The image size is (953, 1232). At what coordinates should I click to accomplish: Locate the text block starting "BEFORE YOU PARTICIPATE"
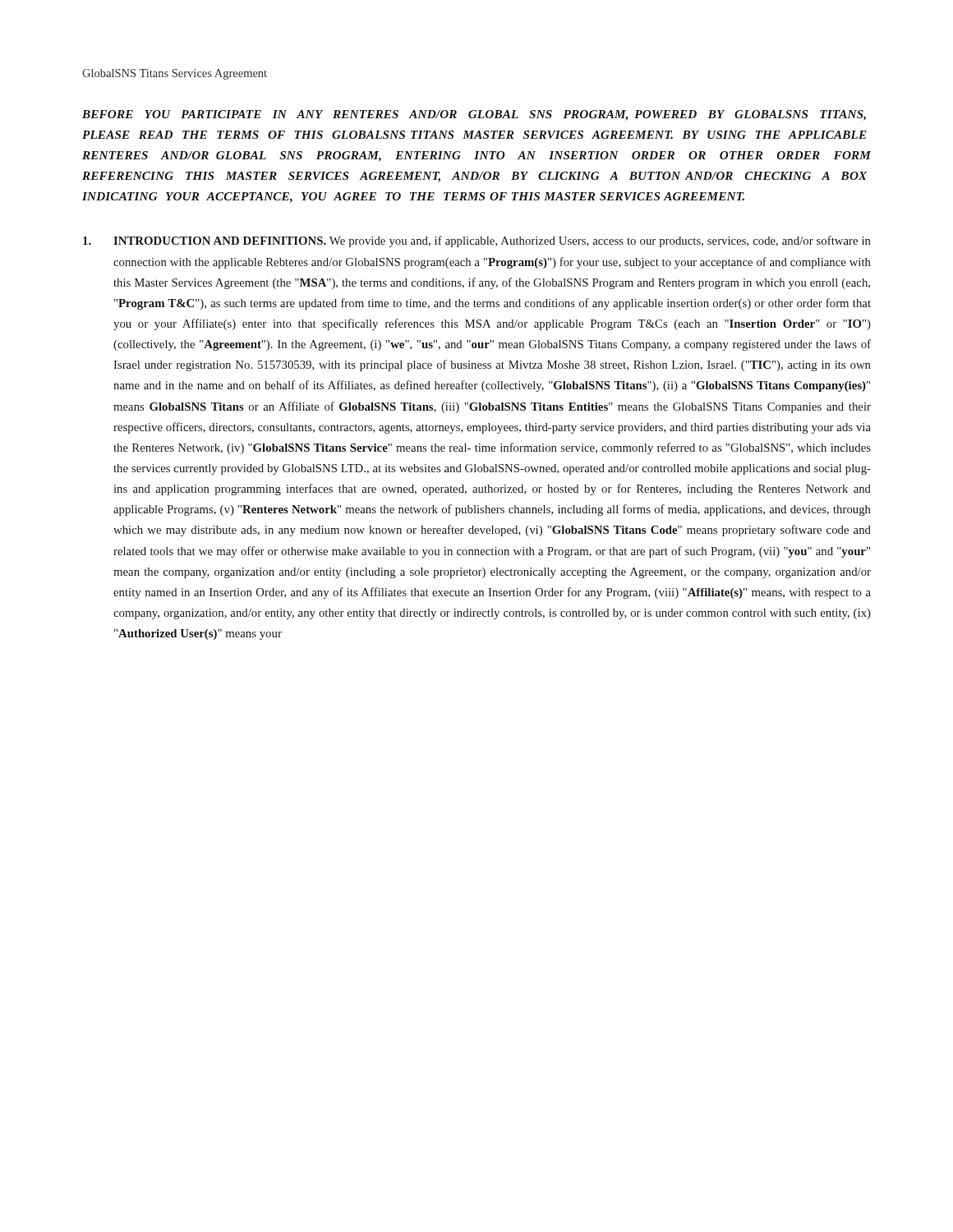[476, 155]
